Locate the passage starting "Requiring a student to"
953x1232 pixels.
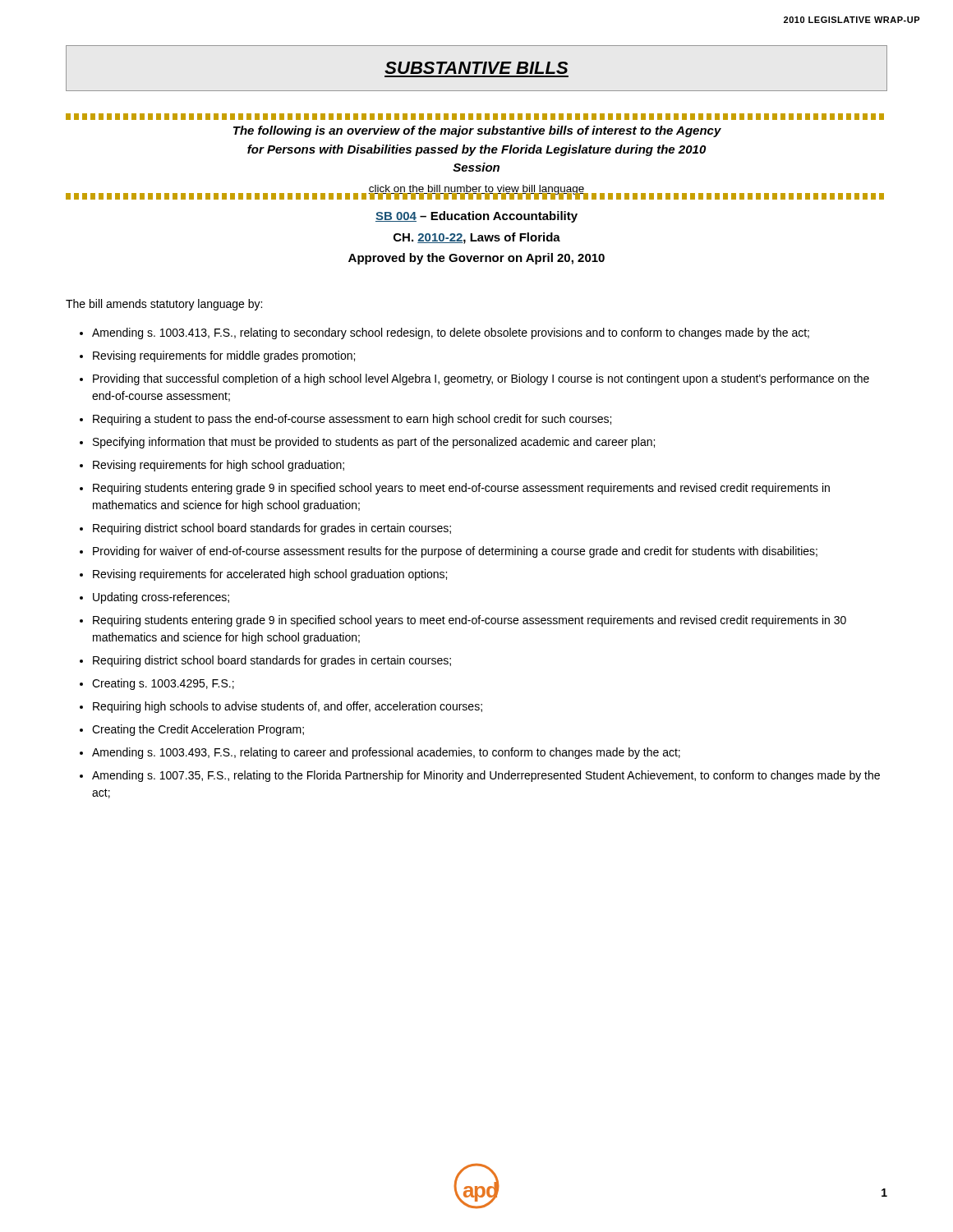pyautogui.click(x=476, y=419)
